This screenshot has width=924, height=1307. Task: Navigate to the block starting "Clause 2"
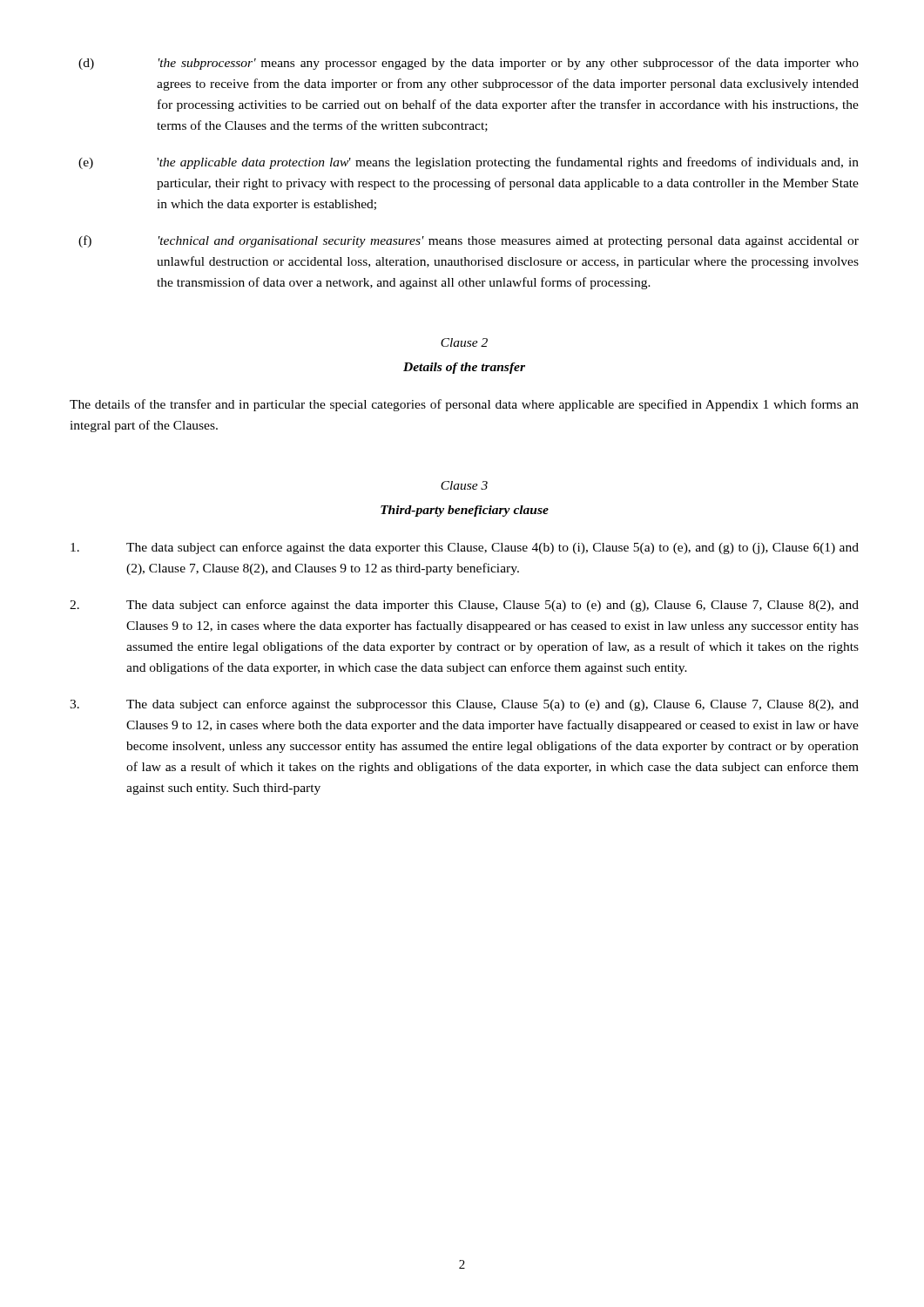pyautogui.click(x=464, y=342)
